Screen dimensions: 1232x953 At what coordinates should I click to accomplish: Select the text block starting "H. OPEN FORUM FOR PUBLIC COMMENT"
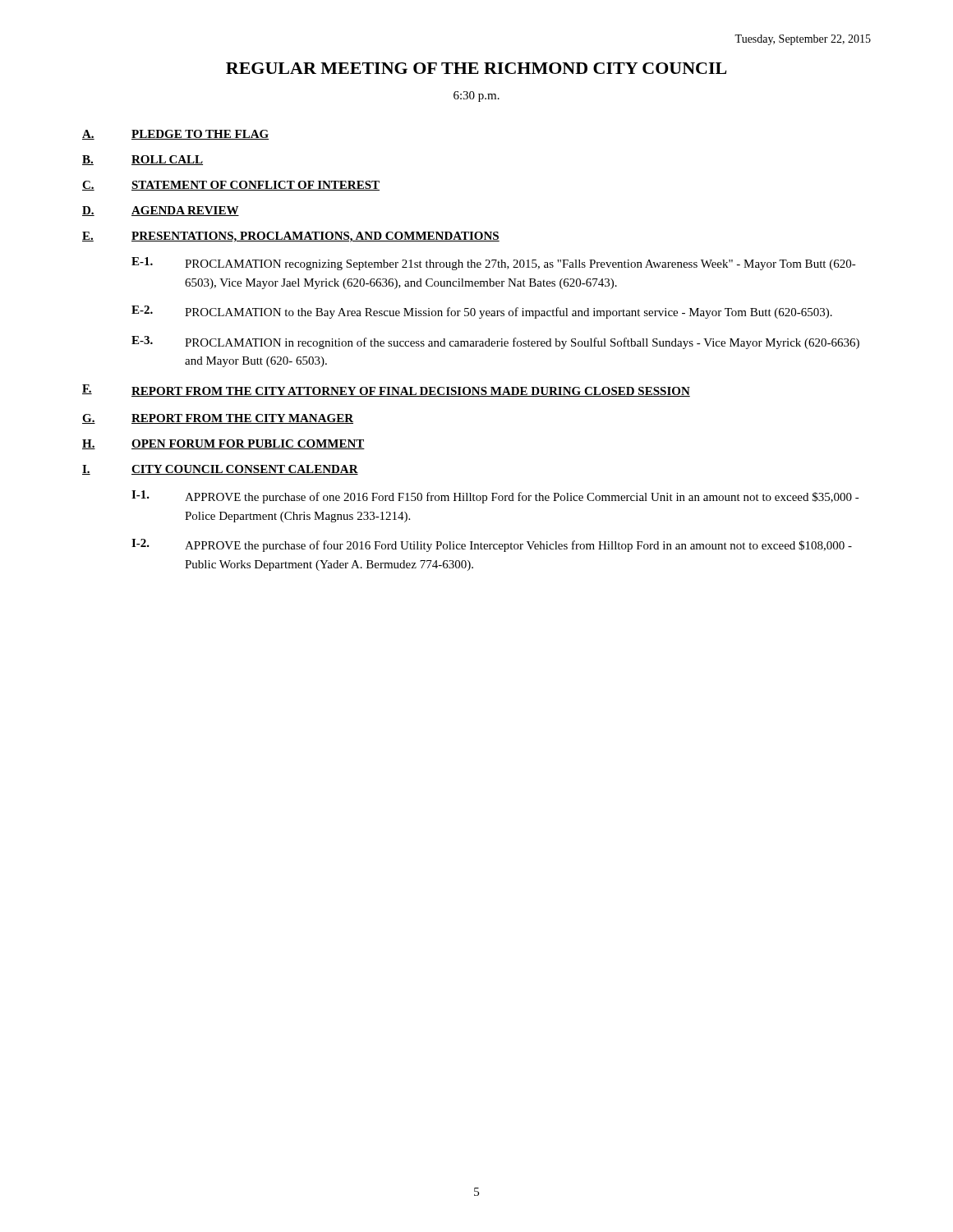[223, 444]
